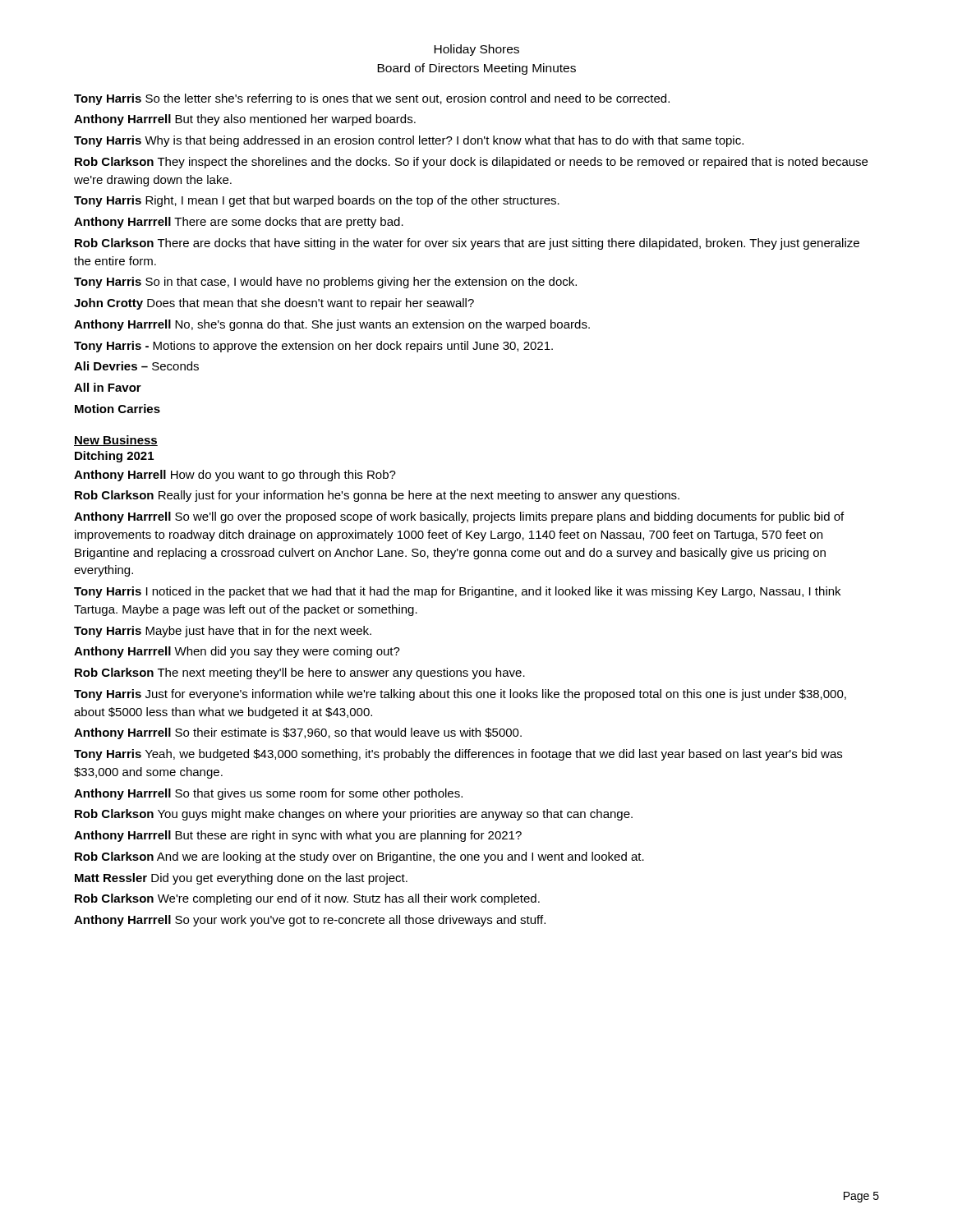
Task: Click on the element starting "Anthony Harrrell So we'll go over the proposed"
Action: point(459,543)
